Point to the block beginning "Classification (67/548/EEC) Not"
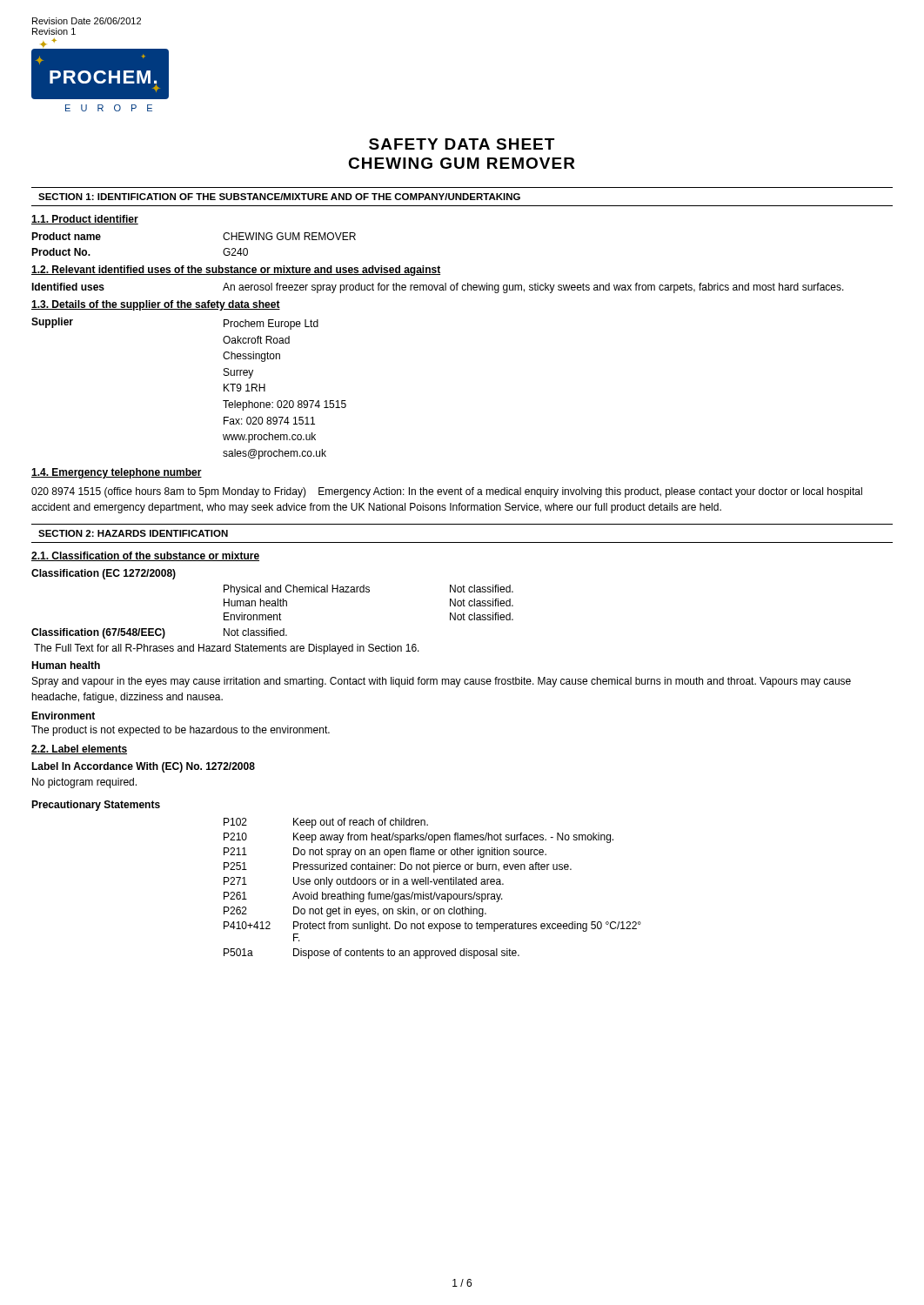Image resolution: width=924 pixels, height=1305 pixels. pyautogui.click(x=160, y=633)
